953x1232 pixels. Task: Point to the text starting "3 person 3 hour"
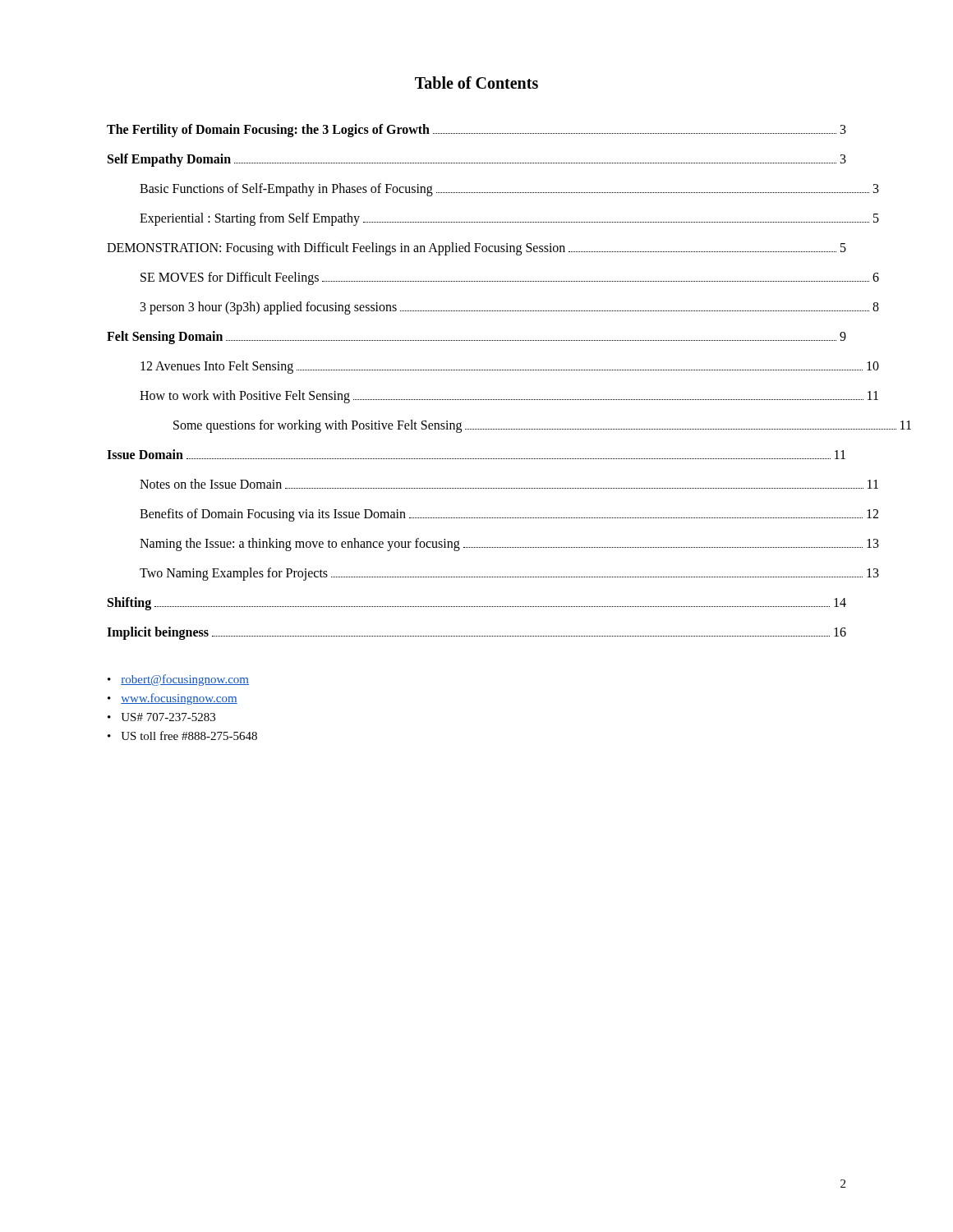(509, 307)
